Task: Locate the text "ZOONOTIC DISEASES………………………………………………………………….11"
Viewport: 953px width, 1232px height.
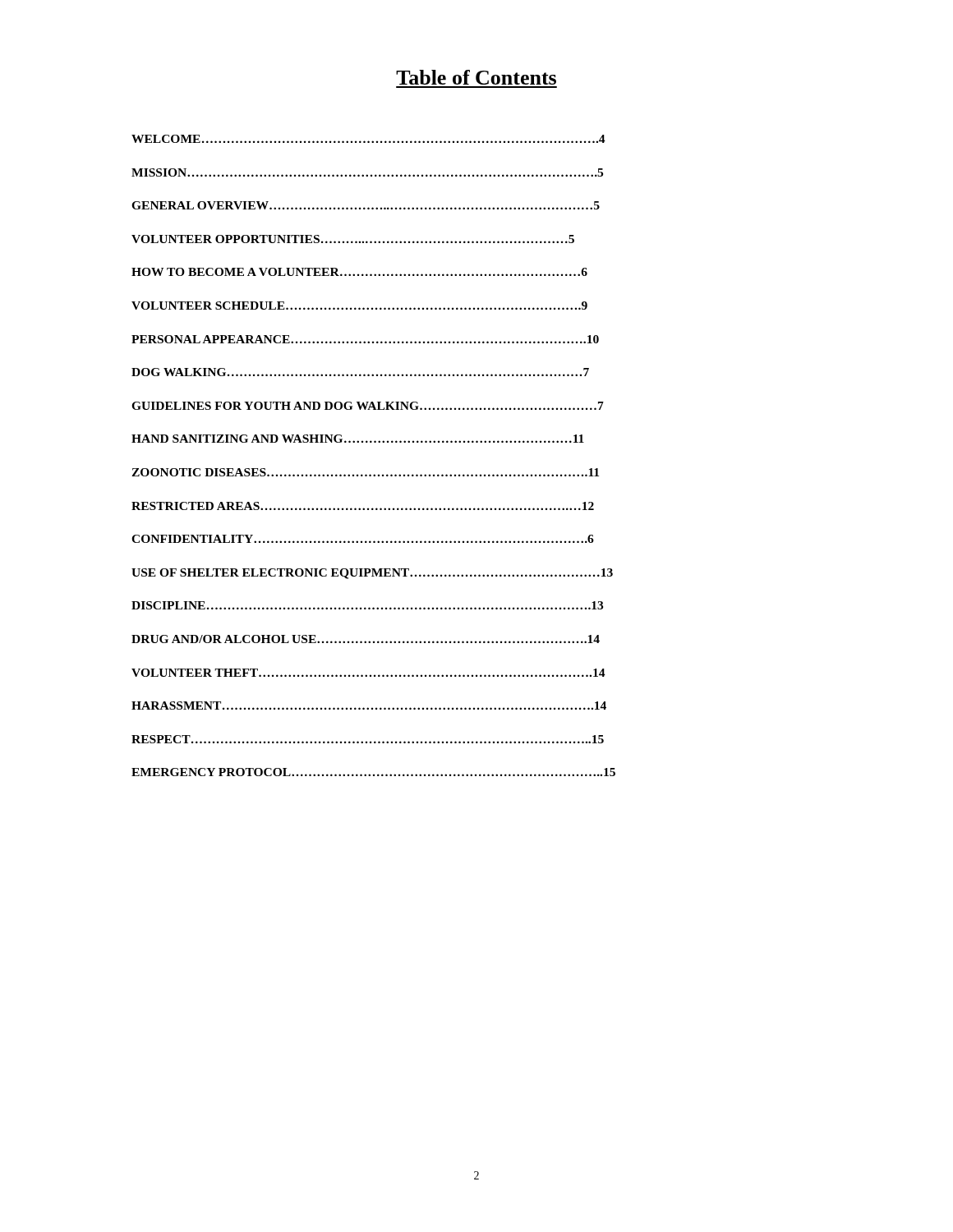Action: 366,472
